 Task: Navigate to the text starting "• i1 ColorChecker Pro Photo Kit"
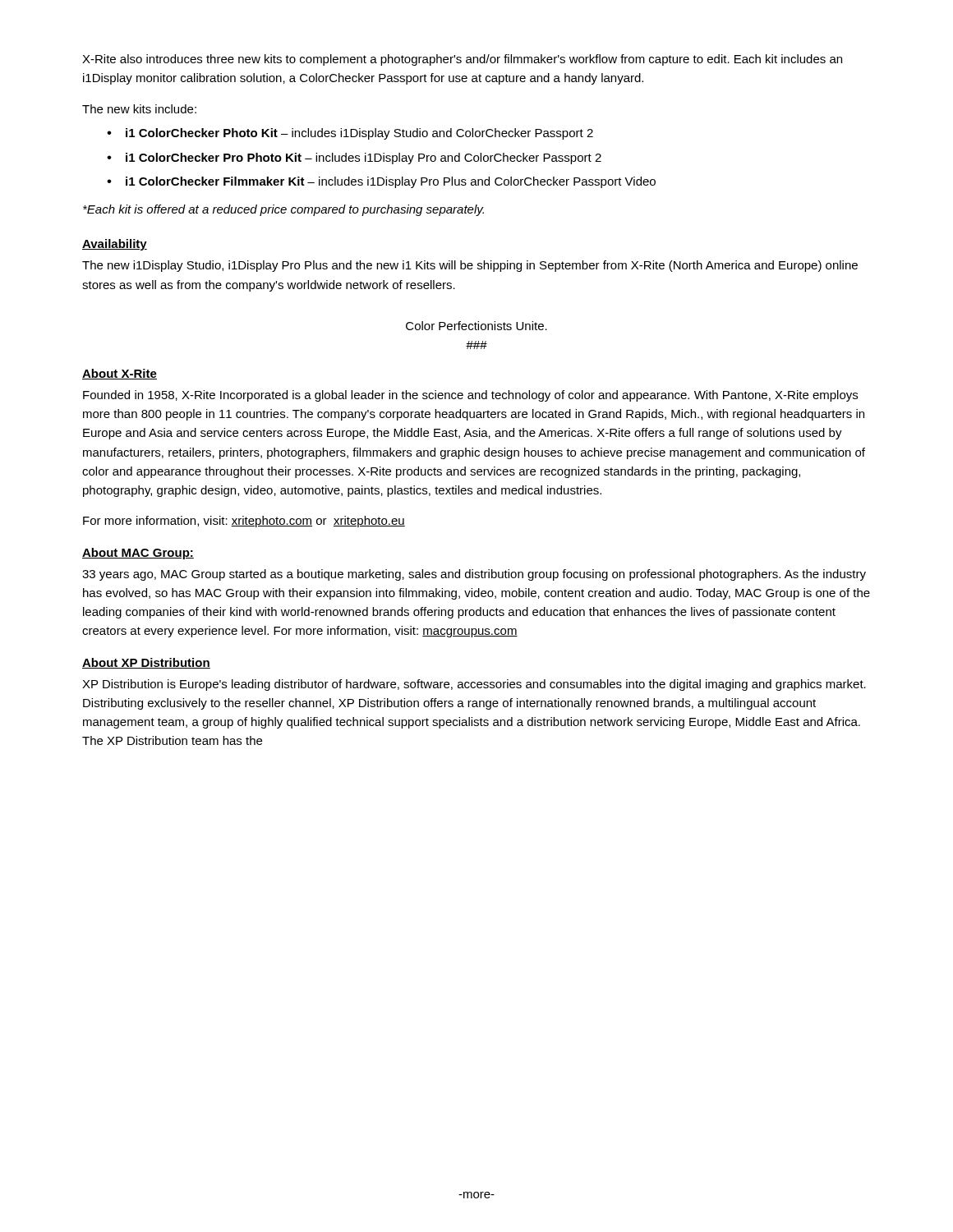pos(354,157)
